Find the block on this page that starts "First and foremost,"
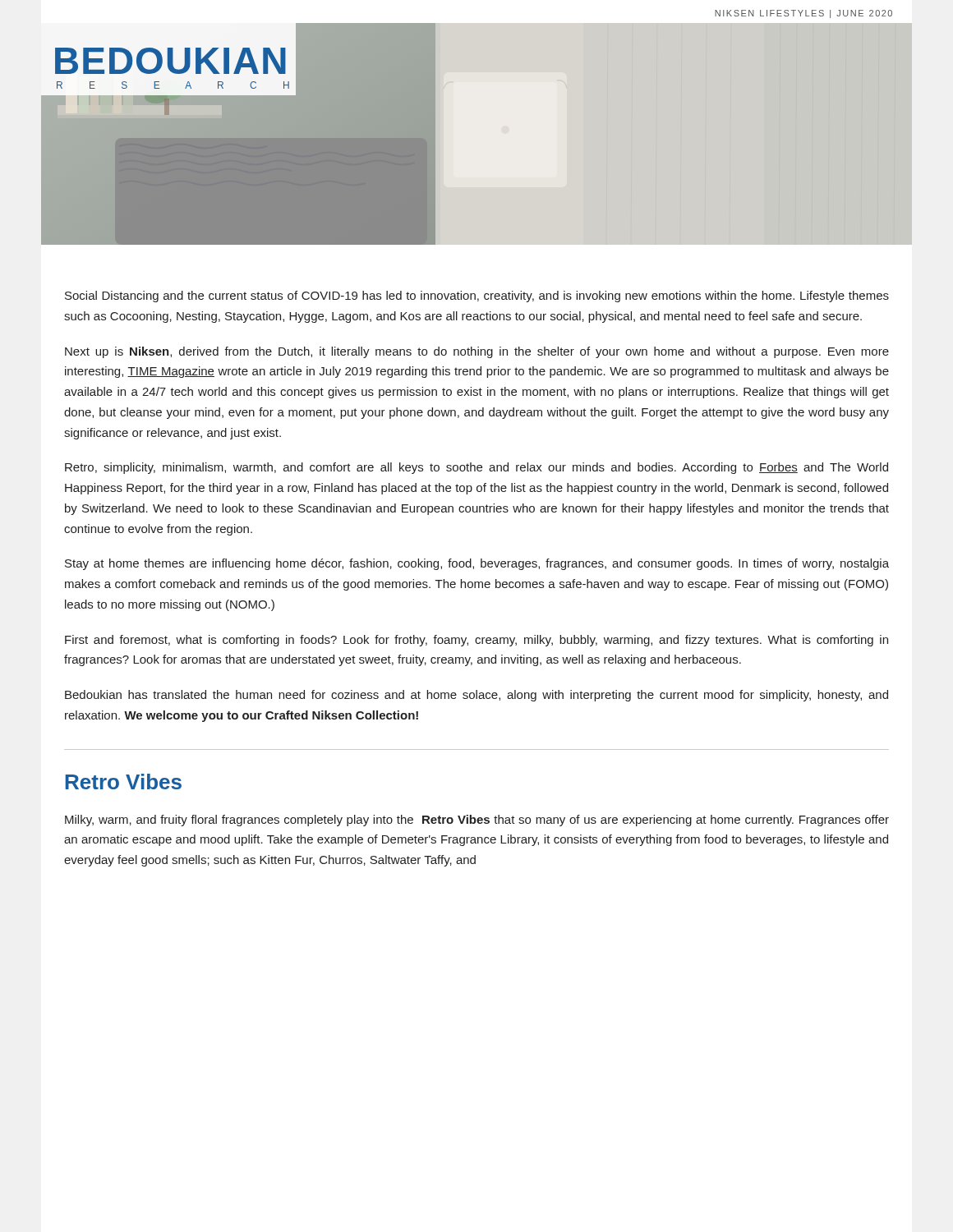Screen dimensions: 1232x953 (476, 649)
